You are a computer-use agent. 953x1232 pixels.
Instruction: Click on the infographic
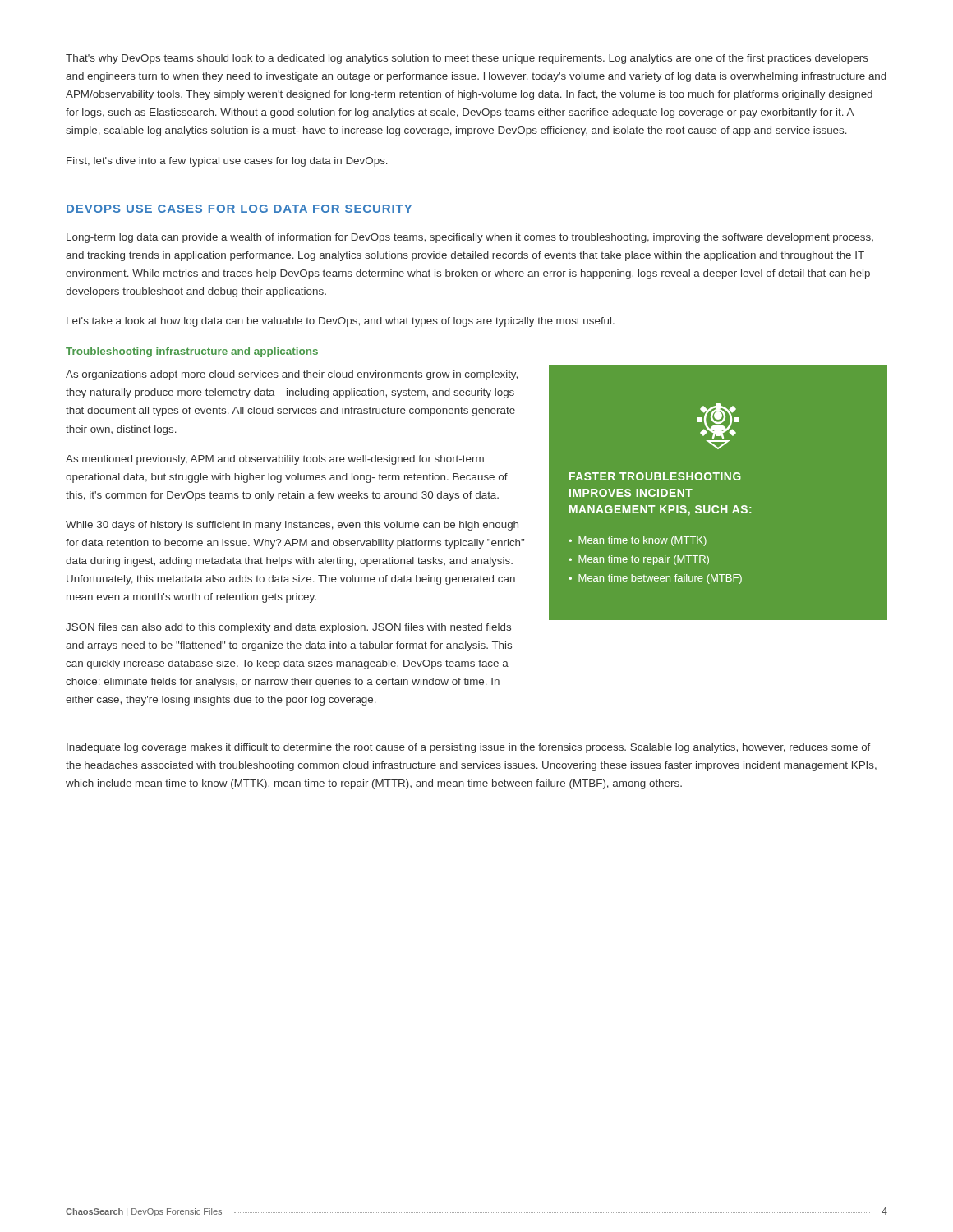(718, 493)
